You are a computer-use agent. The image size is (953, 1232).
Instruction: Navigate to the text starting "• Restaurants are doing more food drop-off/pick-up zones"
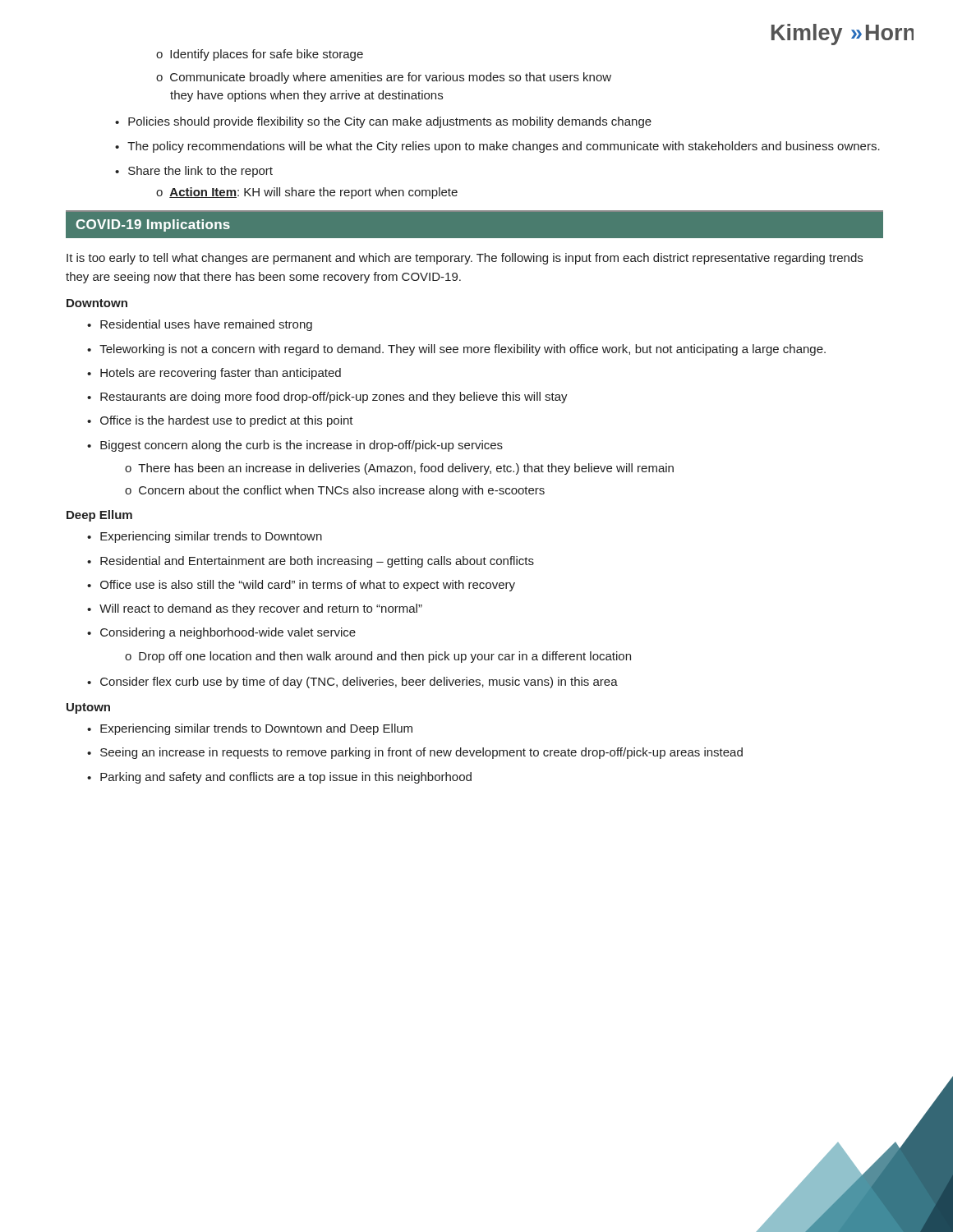tap(327, 397)
